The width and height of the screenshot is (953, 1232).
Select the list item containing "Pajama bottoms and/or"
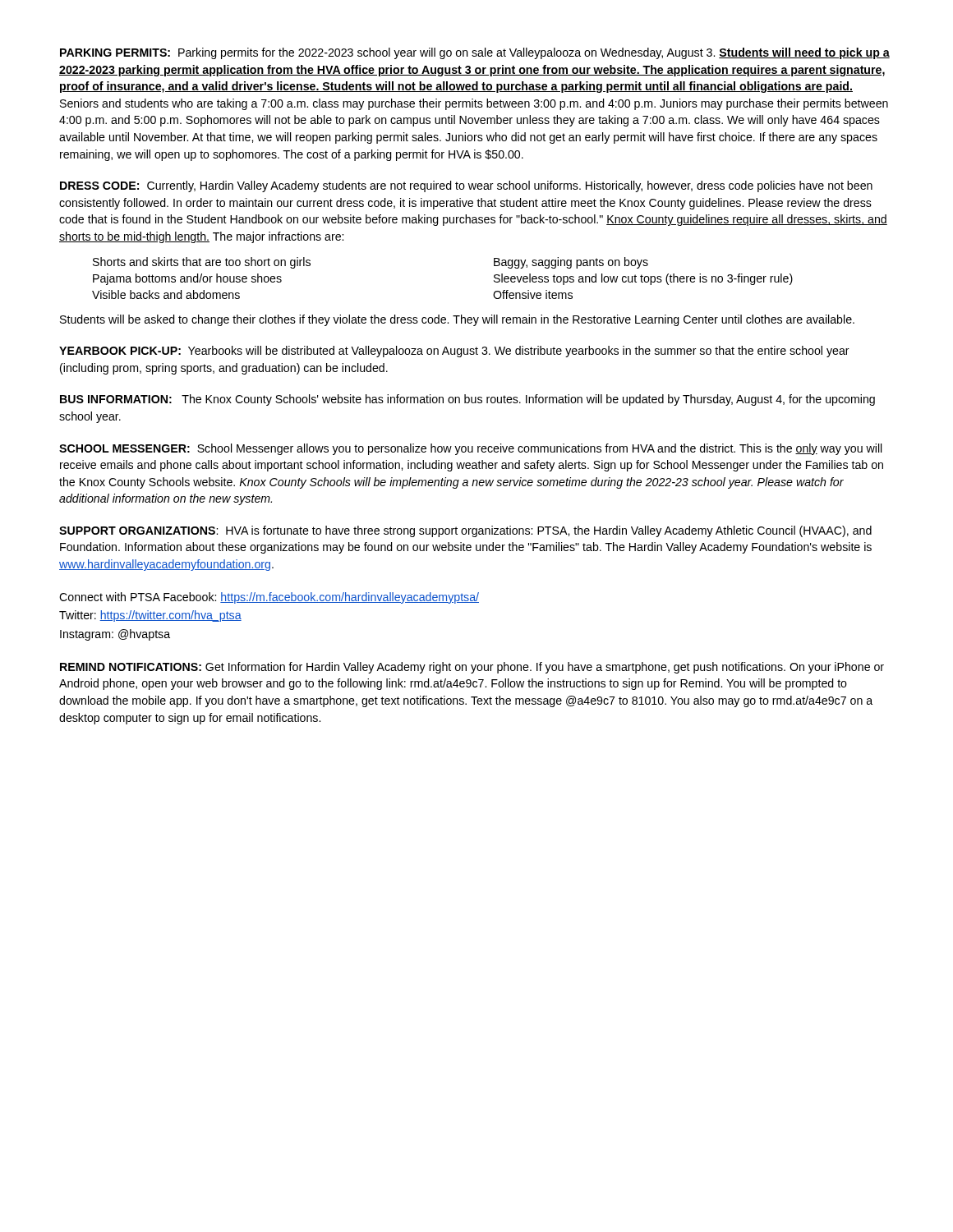(187, 278)
